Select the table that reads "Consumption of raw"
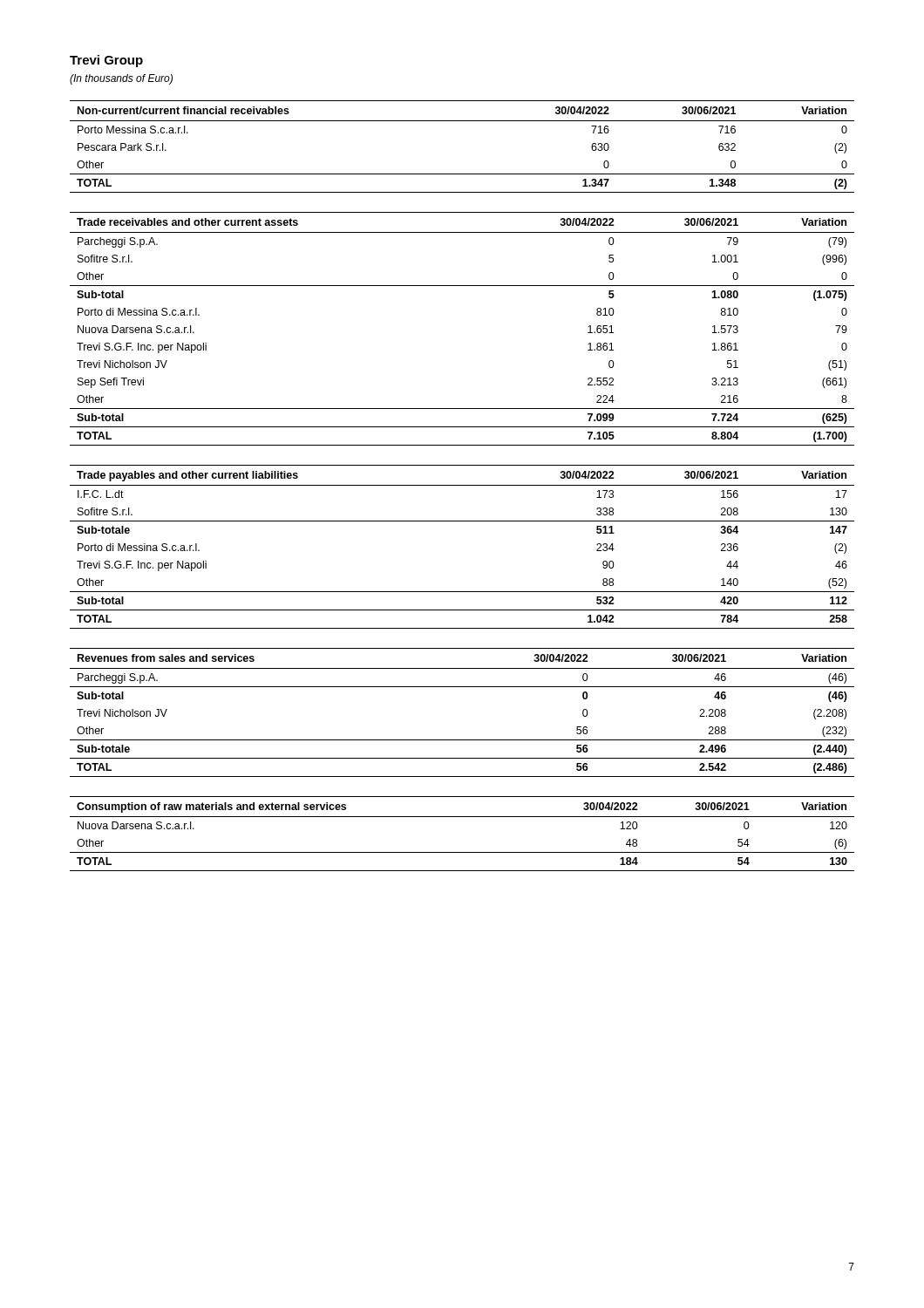This screenshot has height=1308, width=924. click(x=462, y=834)
